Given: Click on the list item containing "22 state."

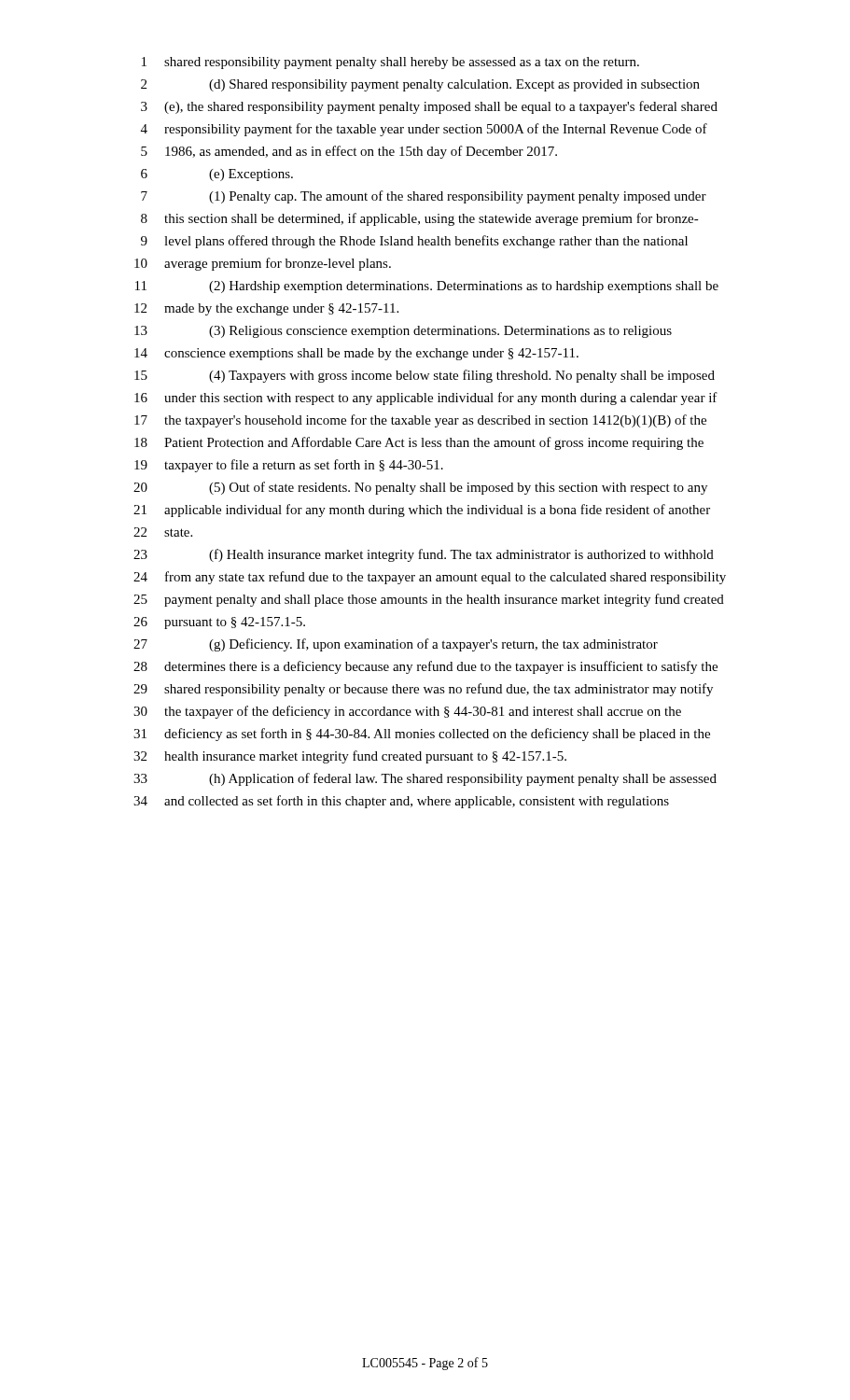Looking at the screenshot, I should (x=163, y=532).
